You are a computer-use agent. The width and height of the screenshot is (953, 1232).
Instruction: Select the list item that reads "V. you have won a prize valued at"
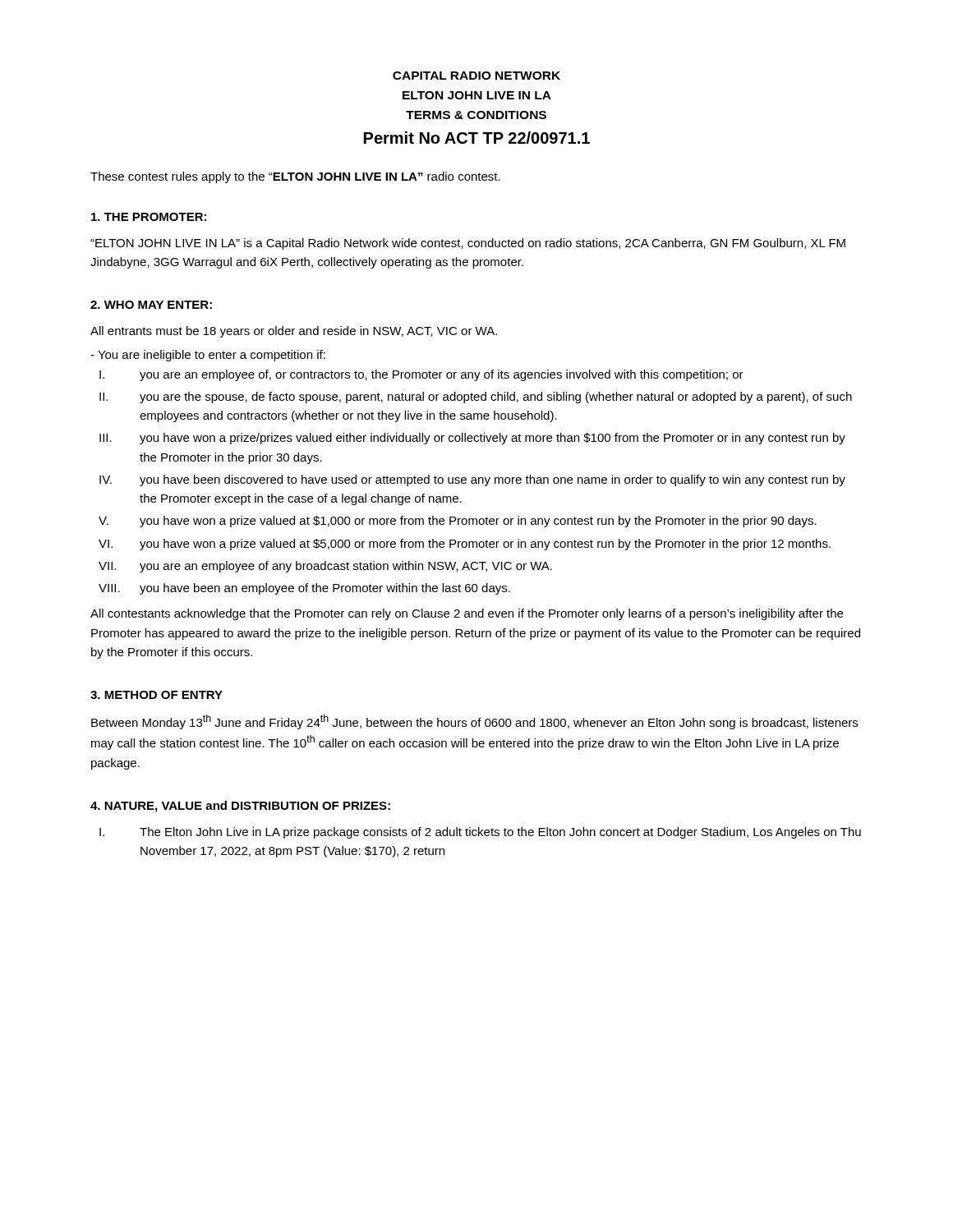[x=481, y=521]
